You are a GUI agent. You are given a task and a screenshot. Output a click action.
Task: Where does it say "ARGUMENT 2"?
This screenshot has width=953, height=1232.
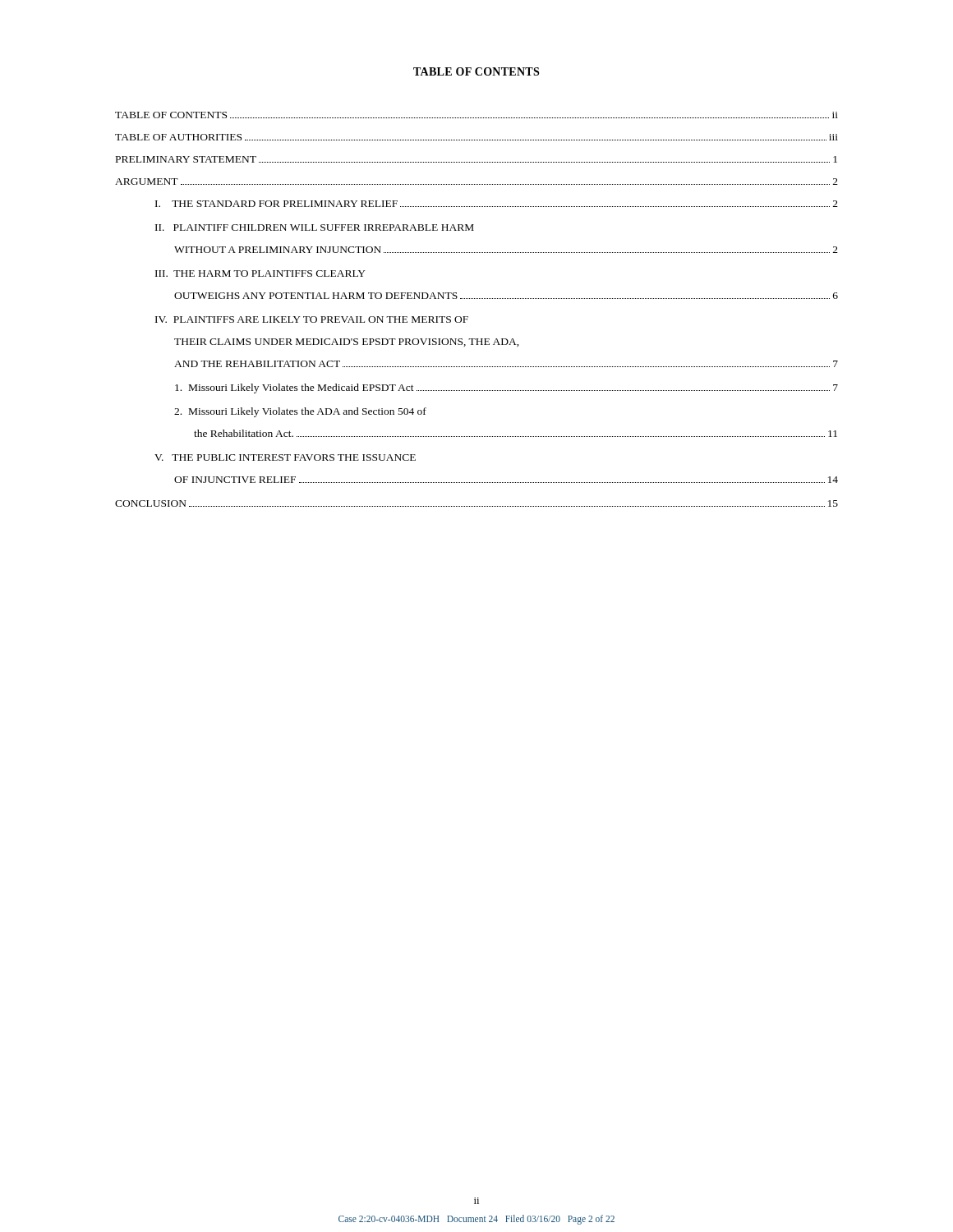click(x=476, y=181)
